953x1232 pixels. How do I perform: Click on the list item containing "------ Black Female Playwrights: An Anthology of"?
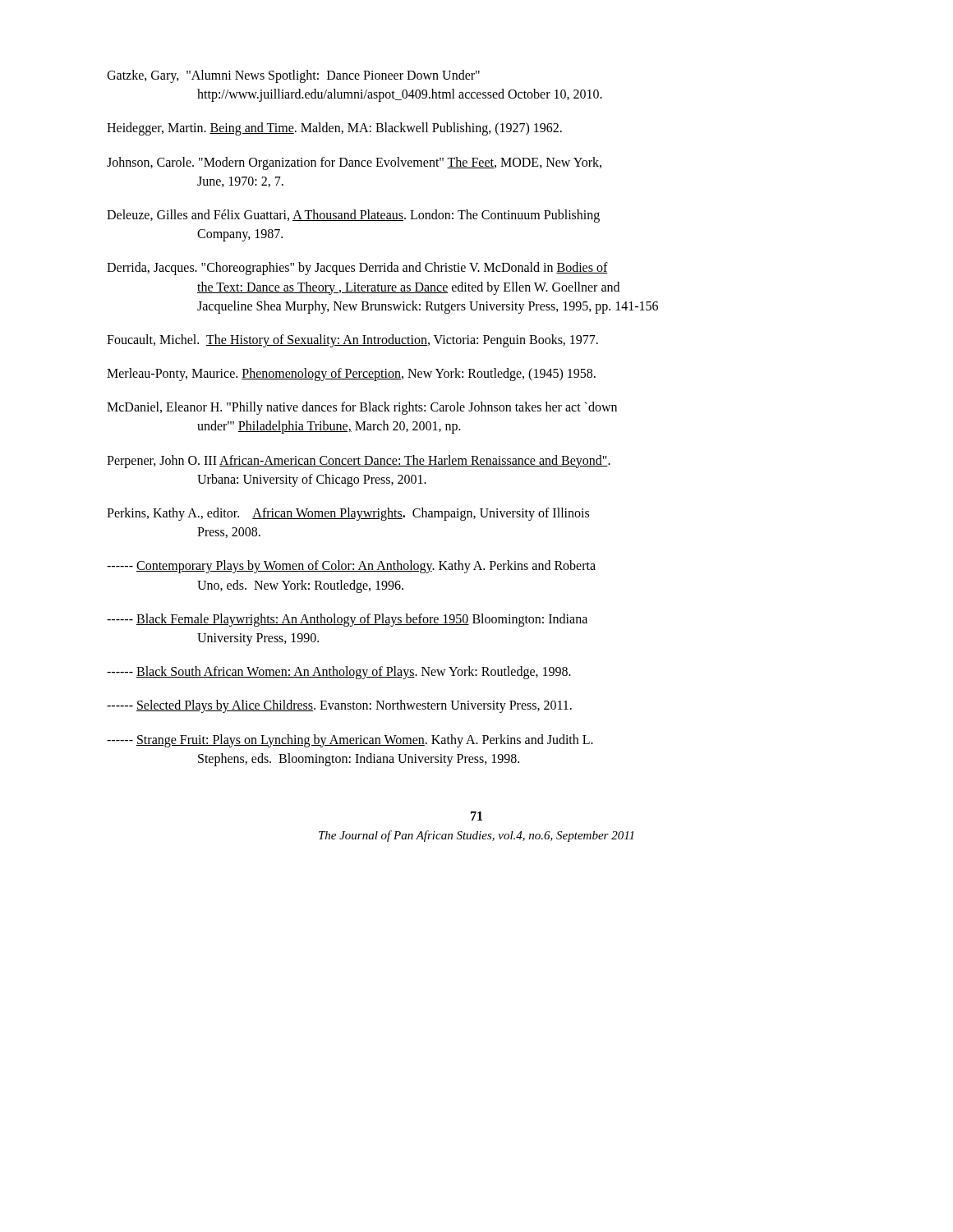pyautogui.click(x=476, y=628)
